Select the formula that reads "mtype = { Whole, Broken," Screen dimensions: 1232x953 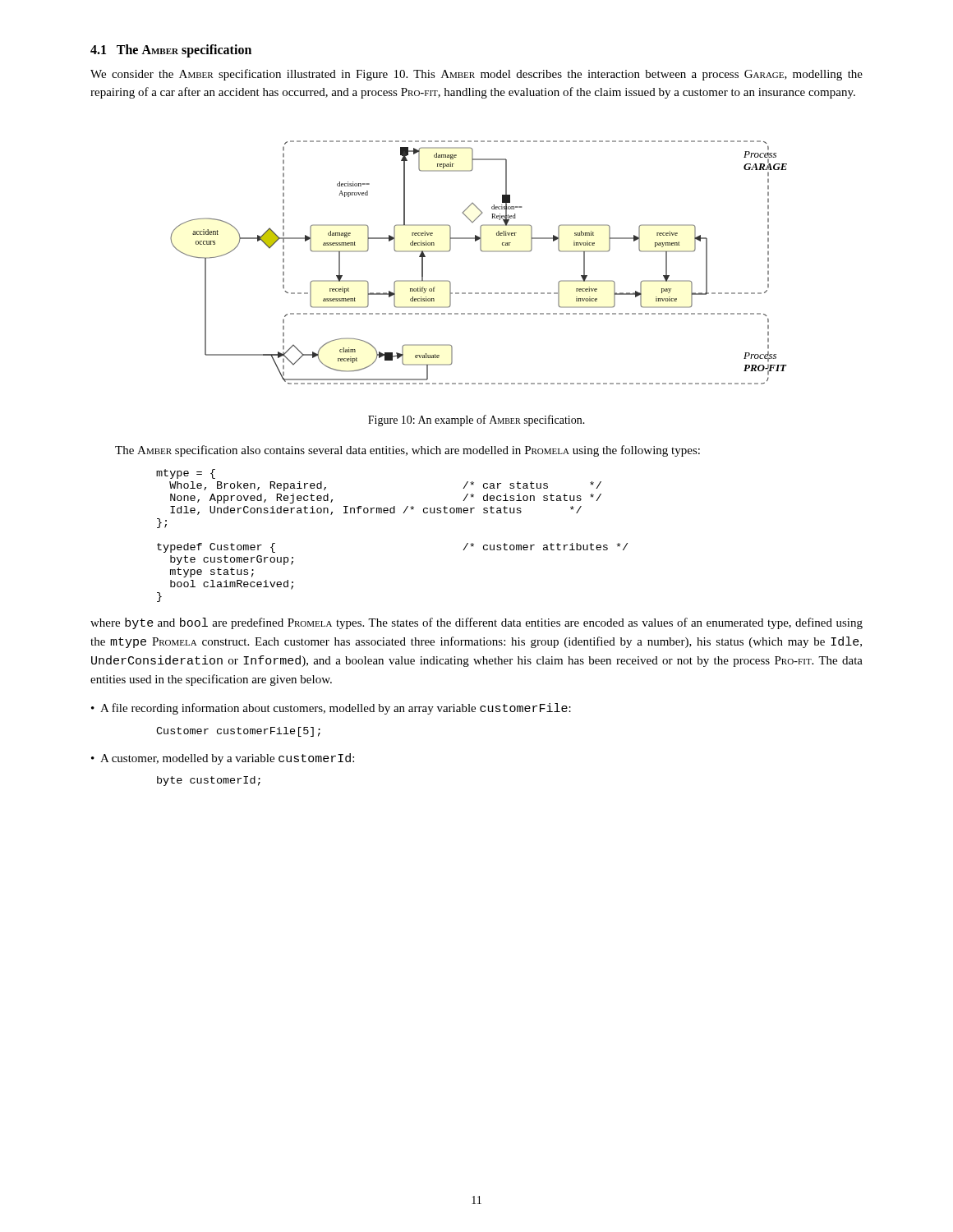tap(509, 535)
